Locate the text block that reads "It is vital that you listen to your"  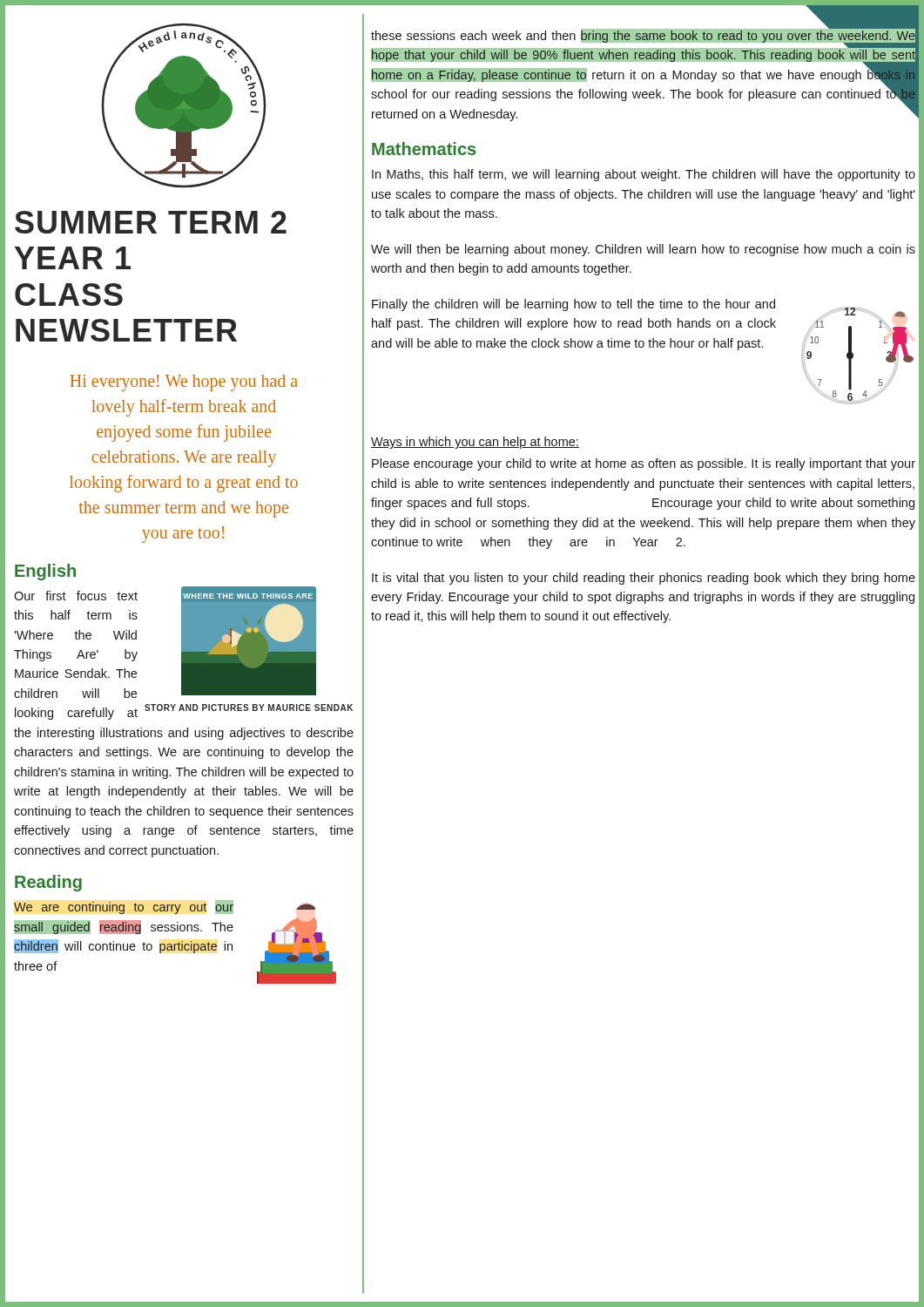(x=643, y=597)
